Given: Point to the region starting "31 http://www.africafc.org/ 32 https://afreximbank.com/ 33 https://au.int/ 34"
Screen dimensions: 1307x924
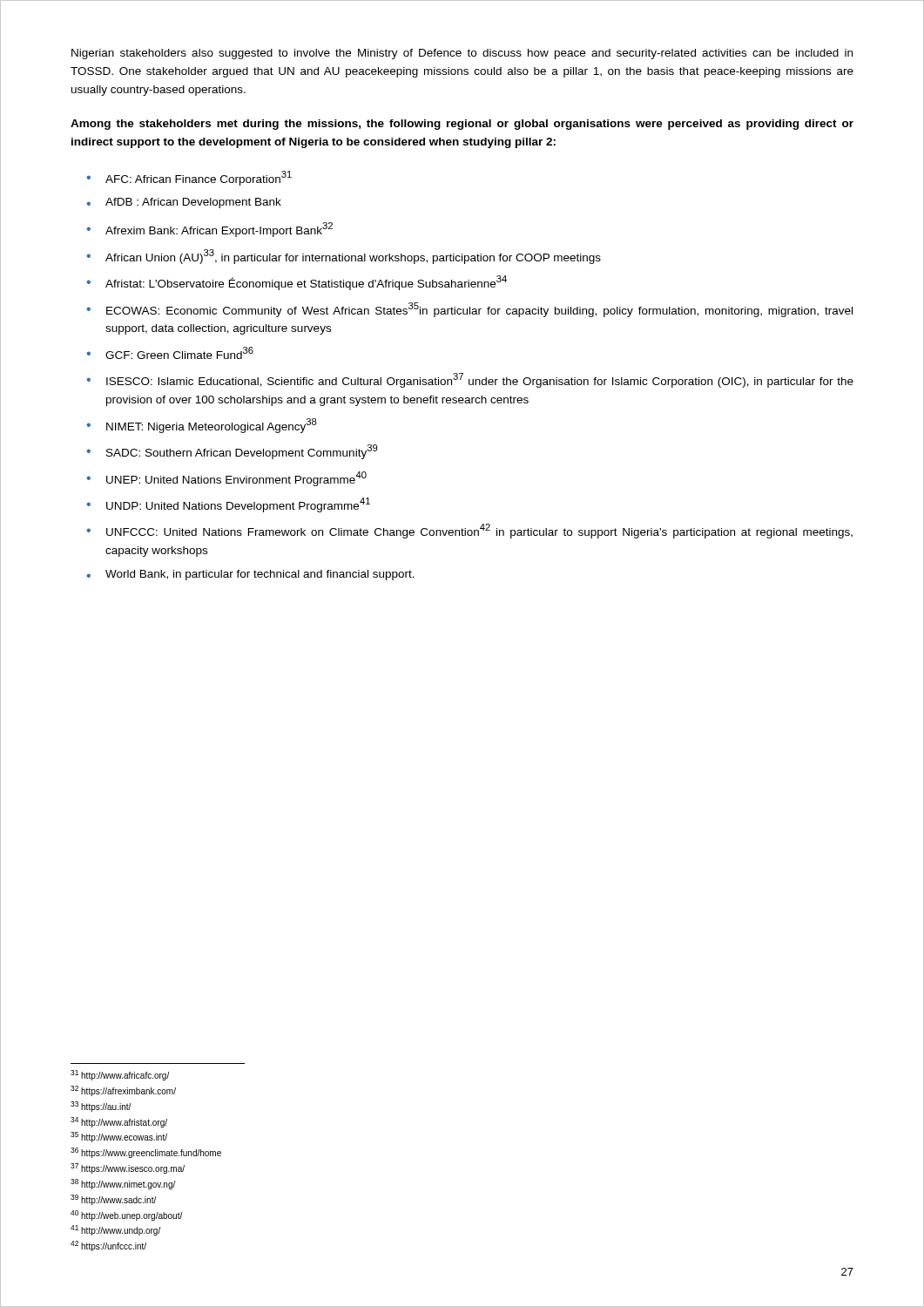Looking at the screenshot, I should tap(120, 1075).
